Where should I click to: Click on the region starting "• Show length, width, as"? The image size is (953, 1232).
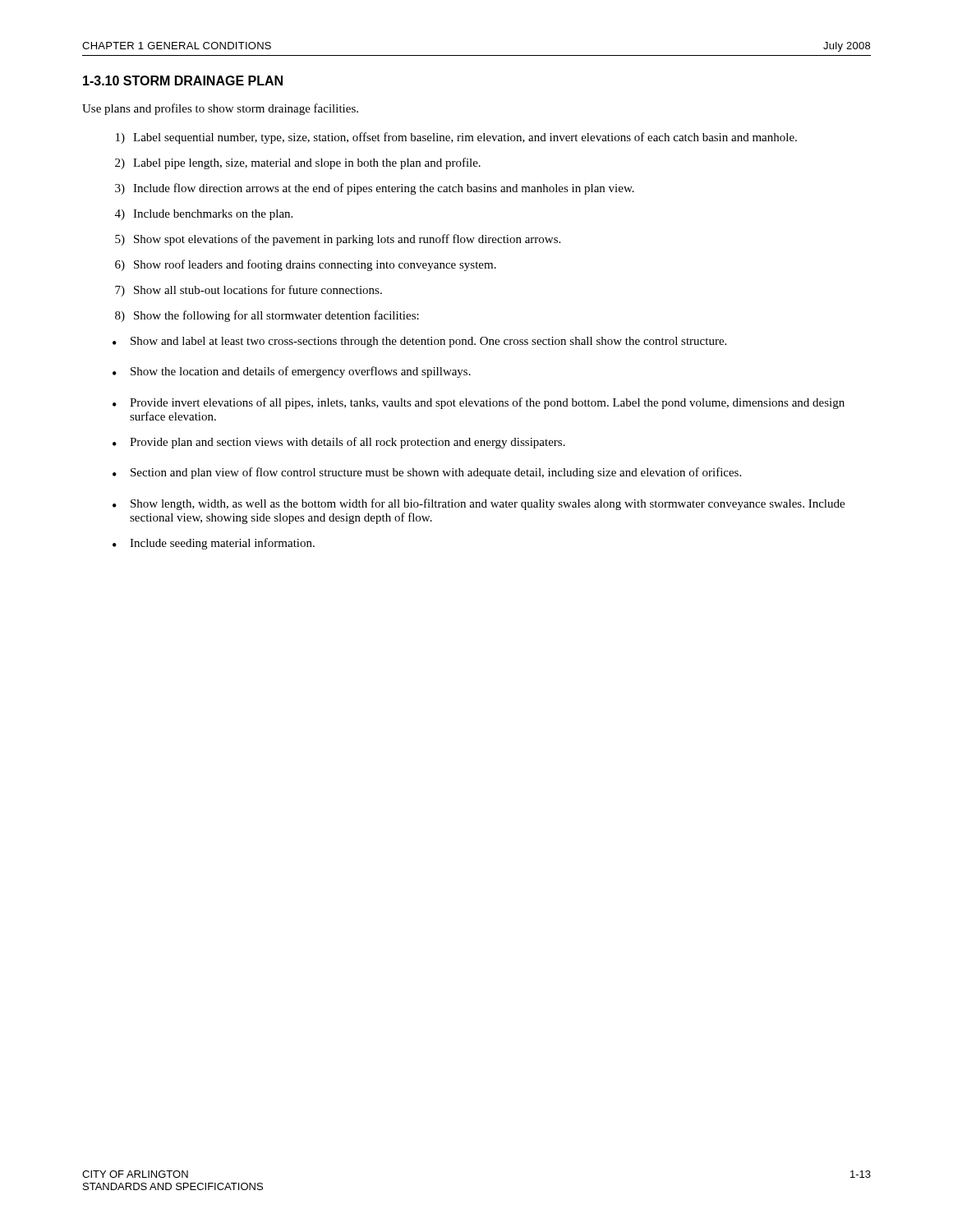click(476, 510)
